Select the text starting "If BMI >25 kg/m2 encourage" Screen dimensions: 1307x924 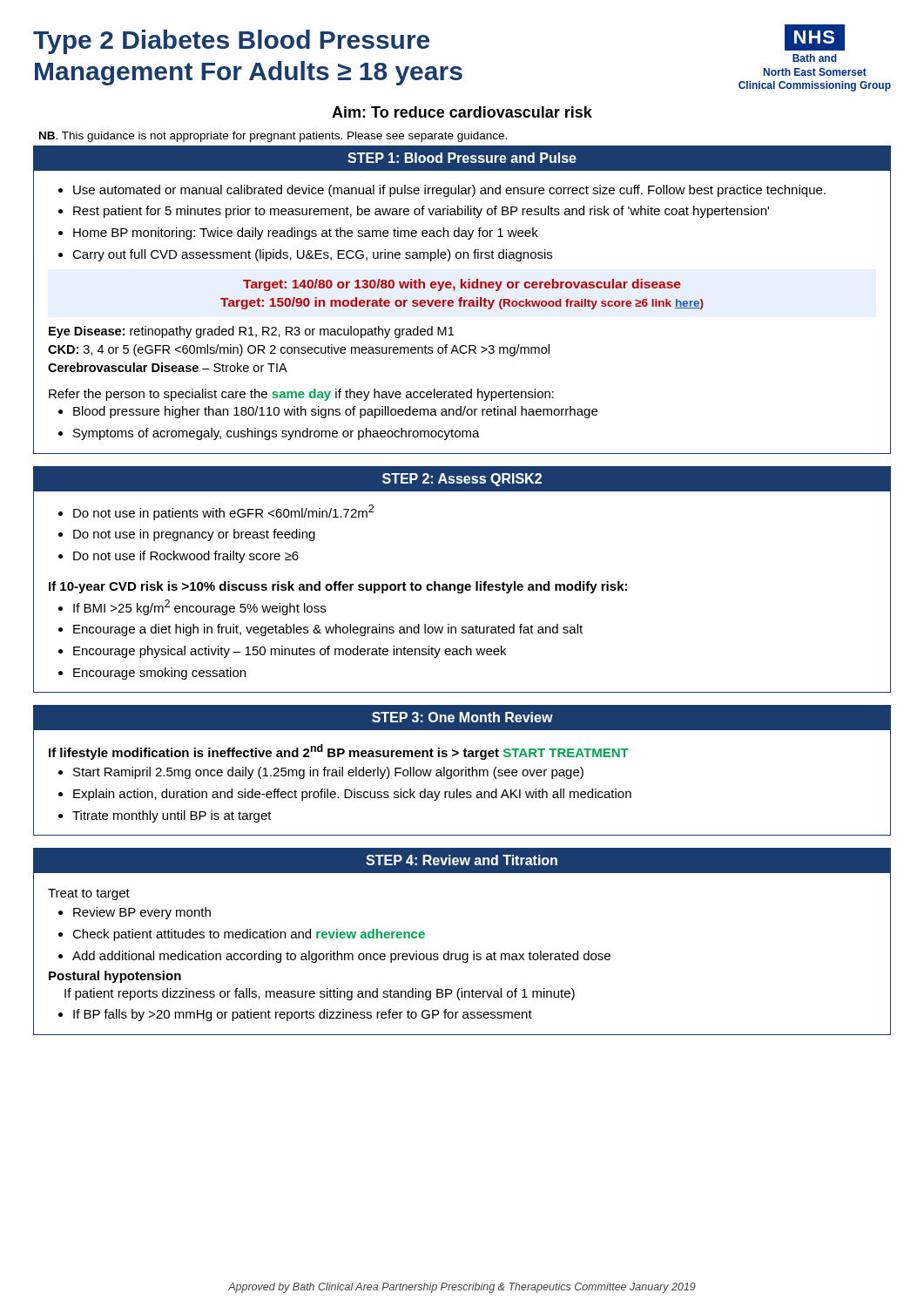(199, 606)
